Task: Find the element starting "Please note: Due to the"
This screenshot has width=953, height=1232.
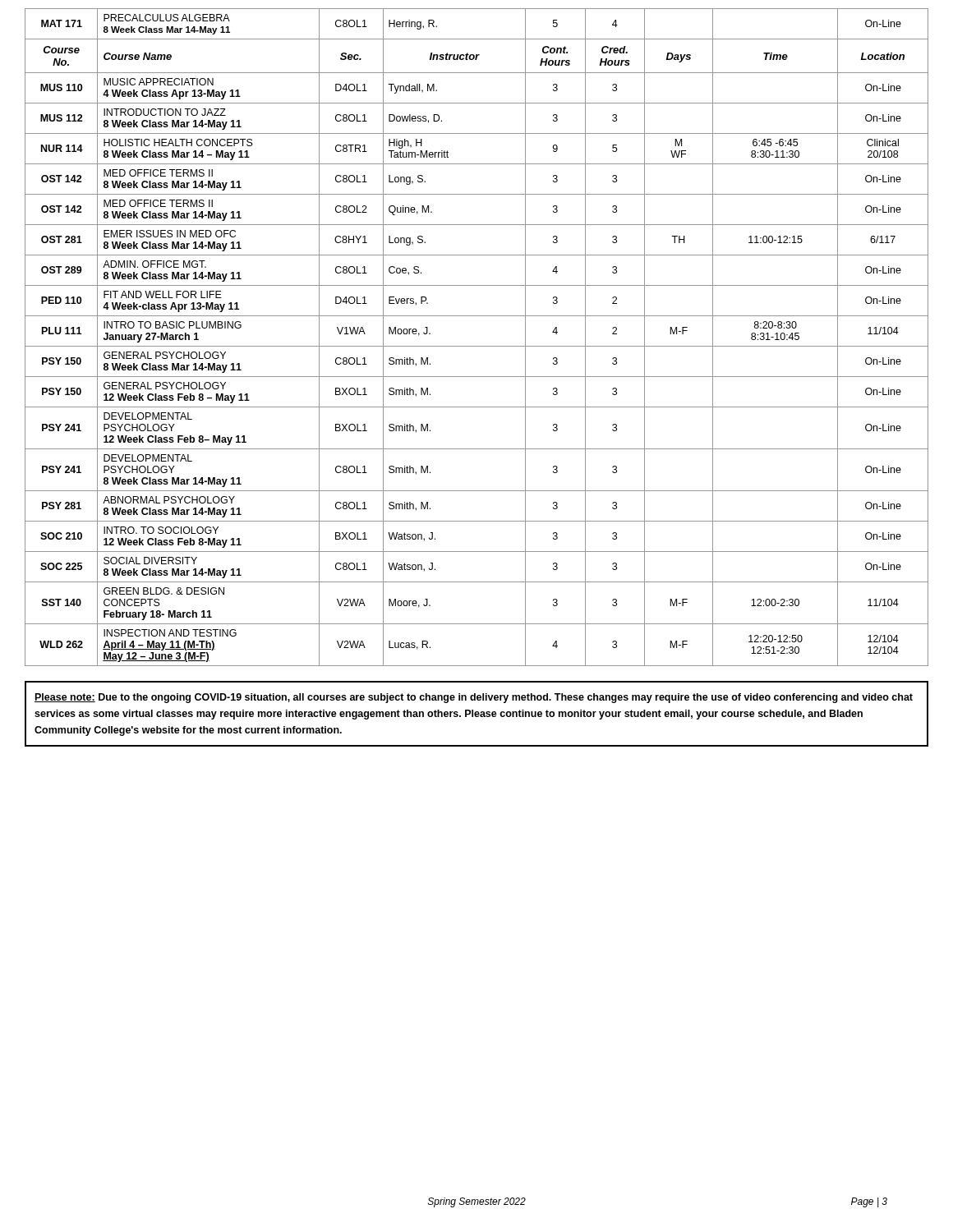Action: pos(474,714)
